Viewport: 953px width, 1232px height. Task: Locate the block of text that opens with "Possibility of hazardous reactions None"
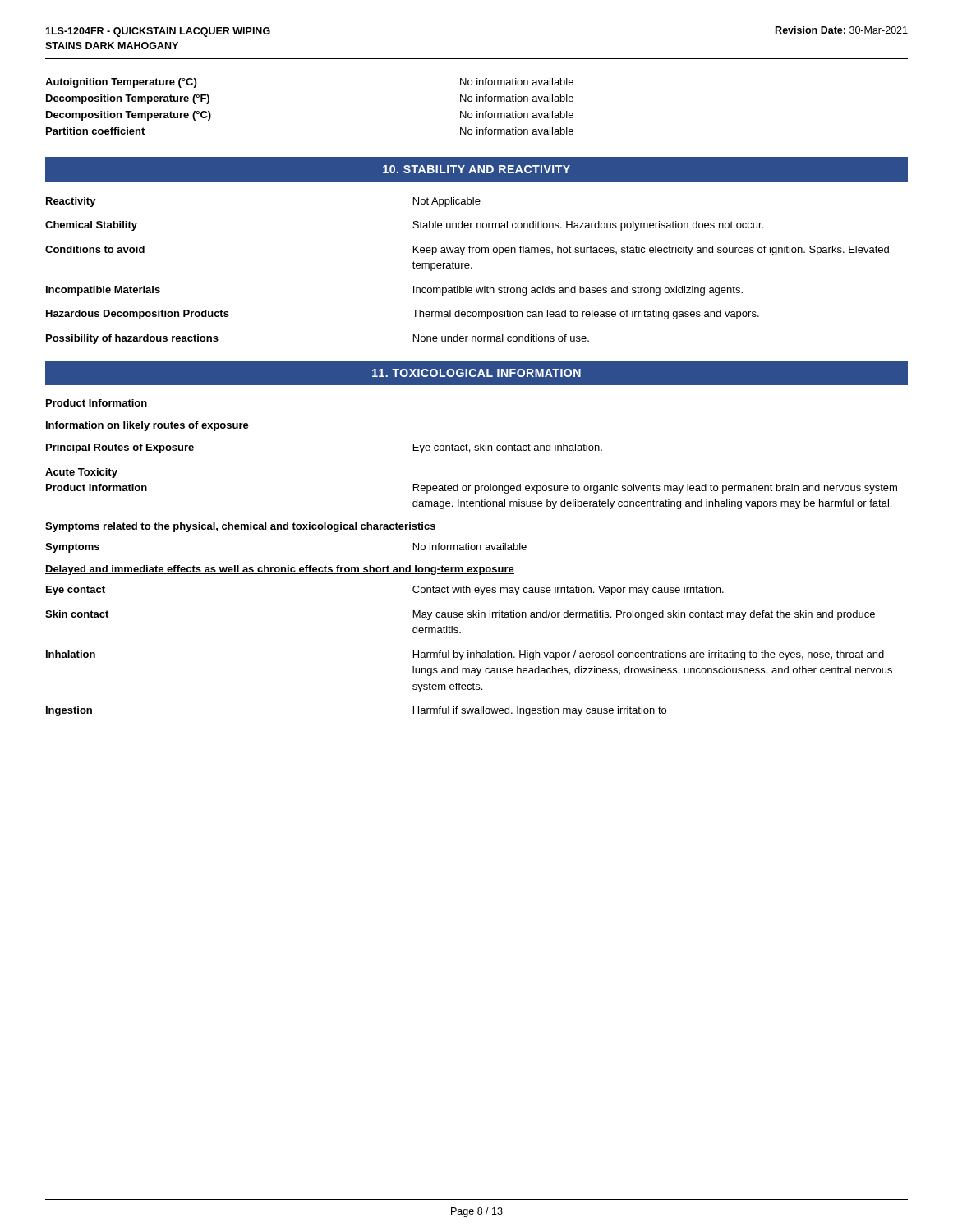(x=476, y=338)
